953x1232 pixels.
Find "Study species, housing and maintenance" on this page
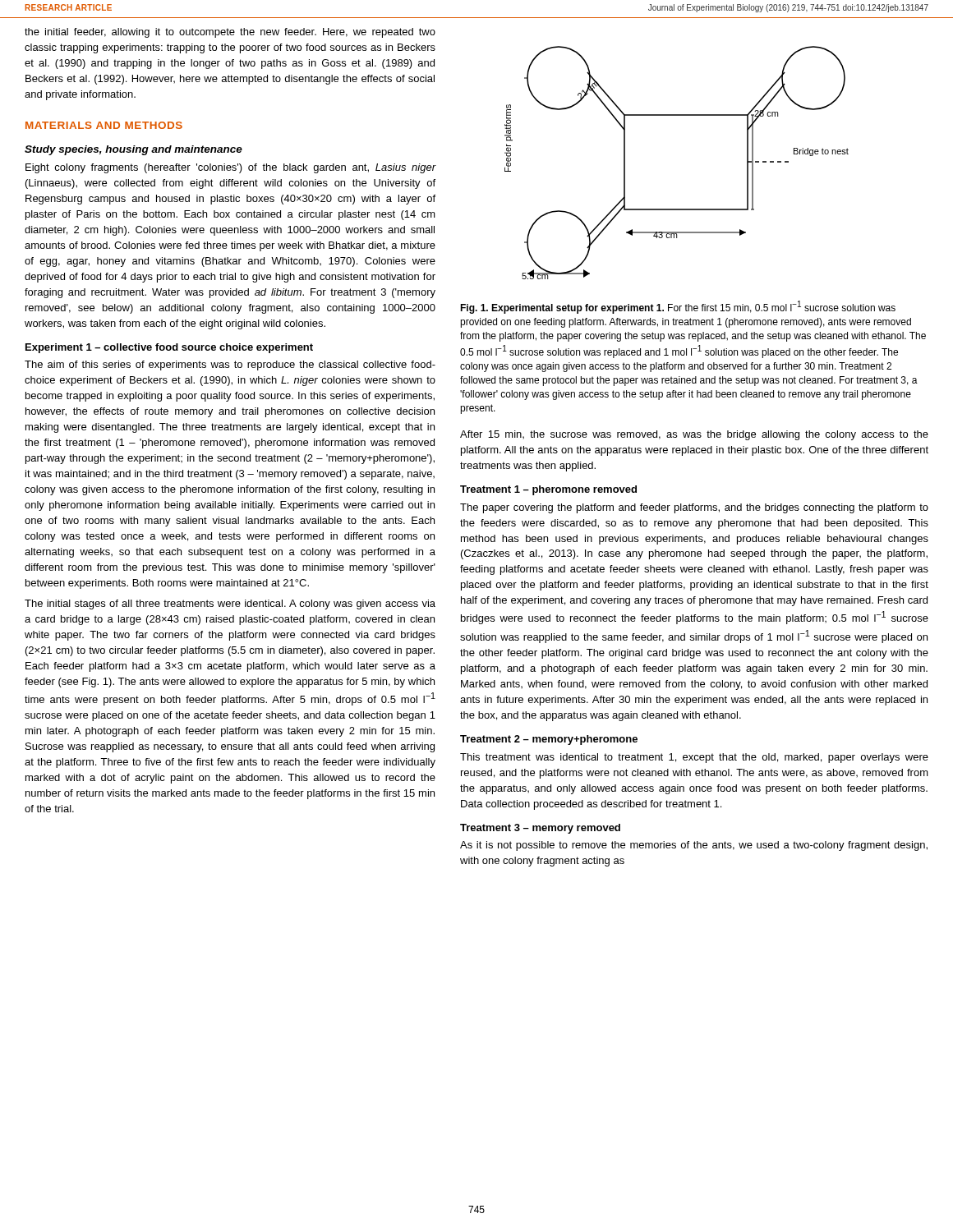(133, 149)
